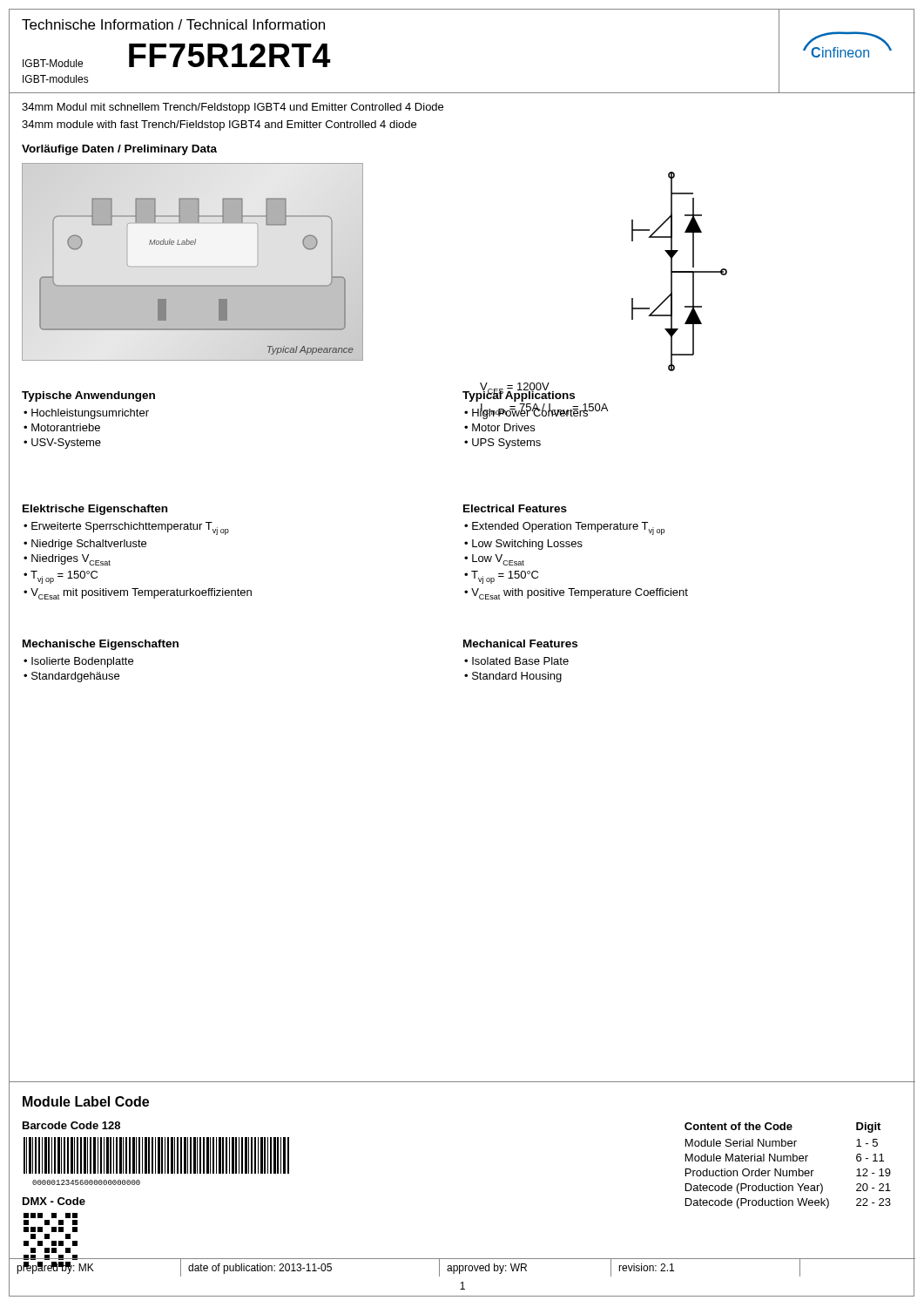Click where it says "• VCEsat mit positivem Temperaturkoeffizienten"
The image size is (924, 1307).
point(138,593)
